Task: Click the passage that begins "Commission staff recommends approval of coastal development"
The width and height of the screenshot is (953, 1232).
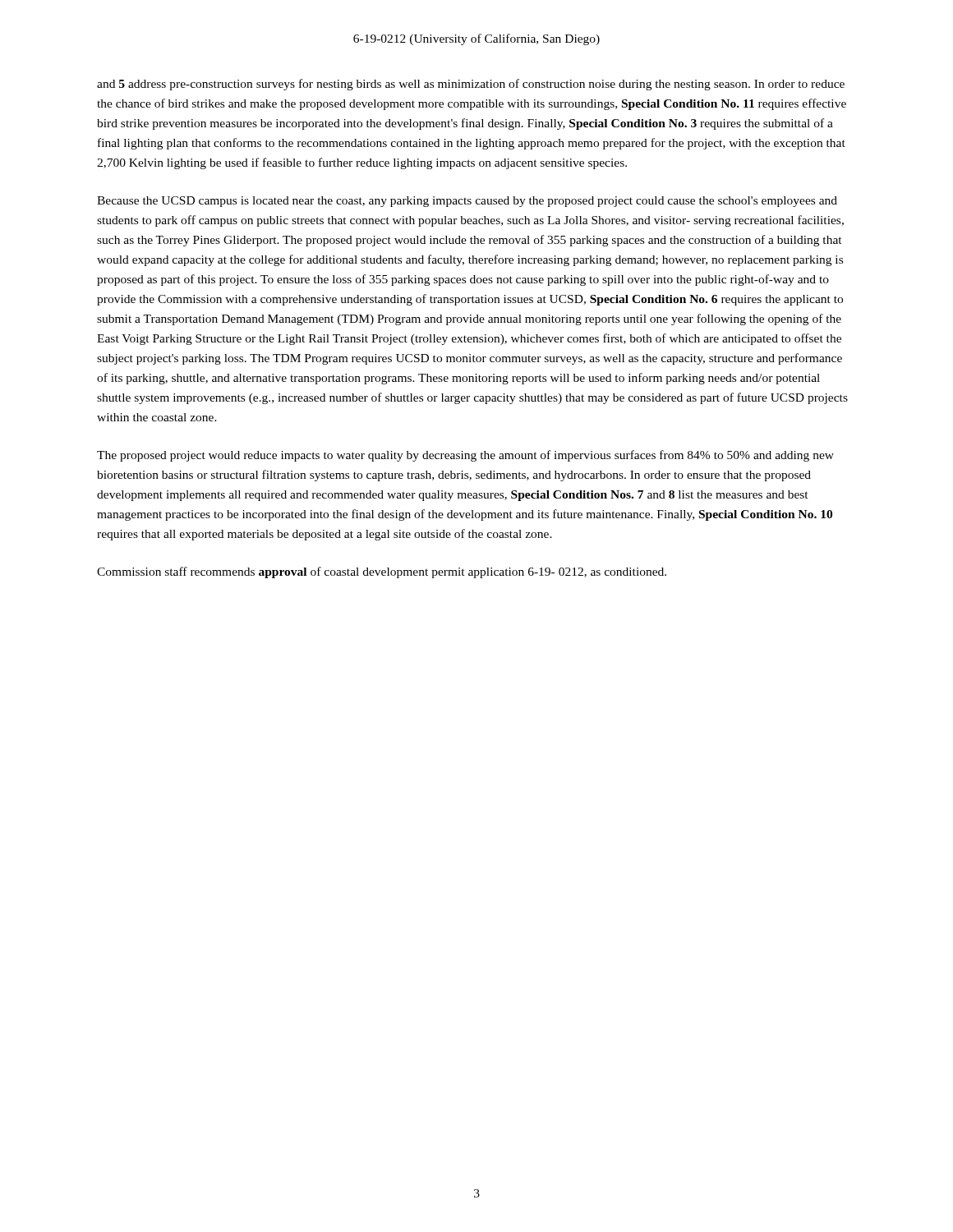Action: coord(382,572)
